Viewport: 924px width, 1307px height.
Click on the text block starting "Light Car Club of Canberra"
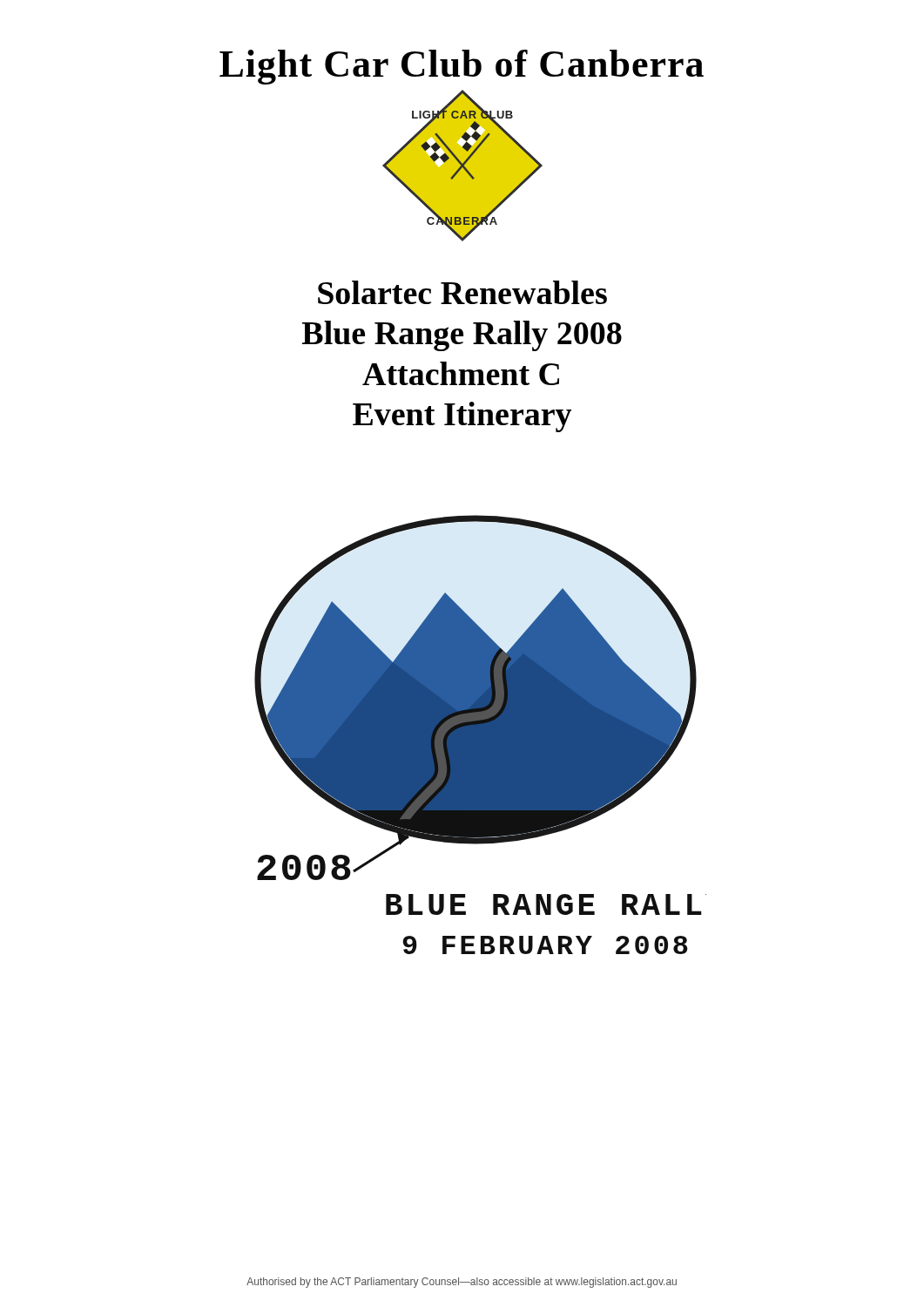462,64
